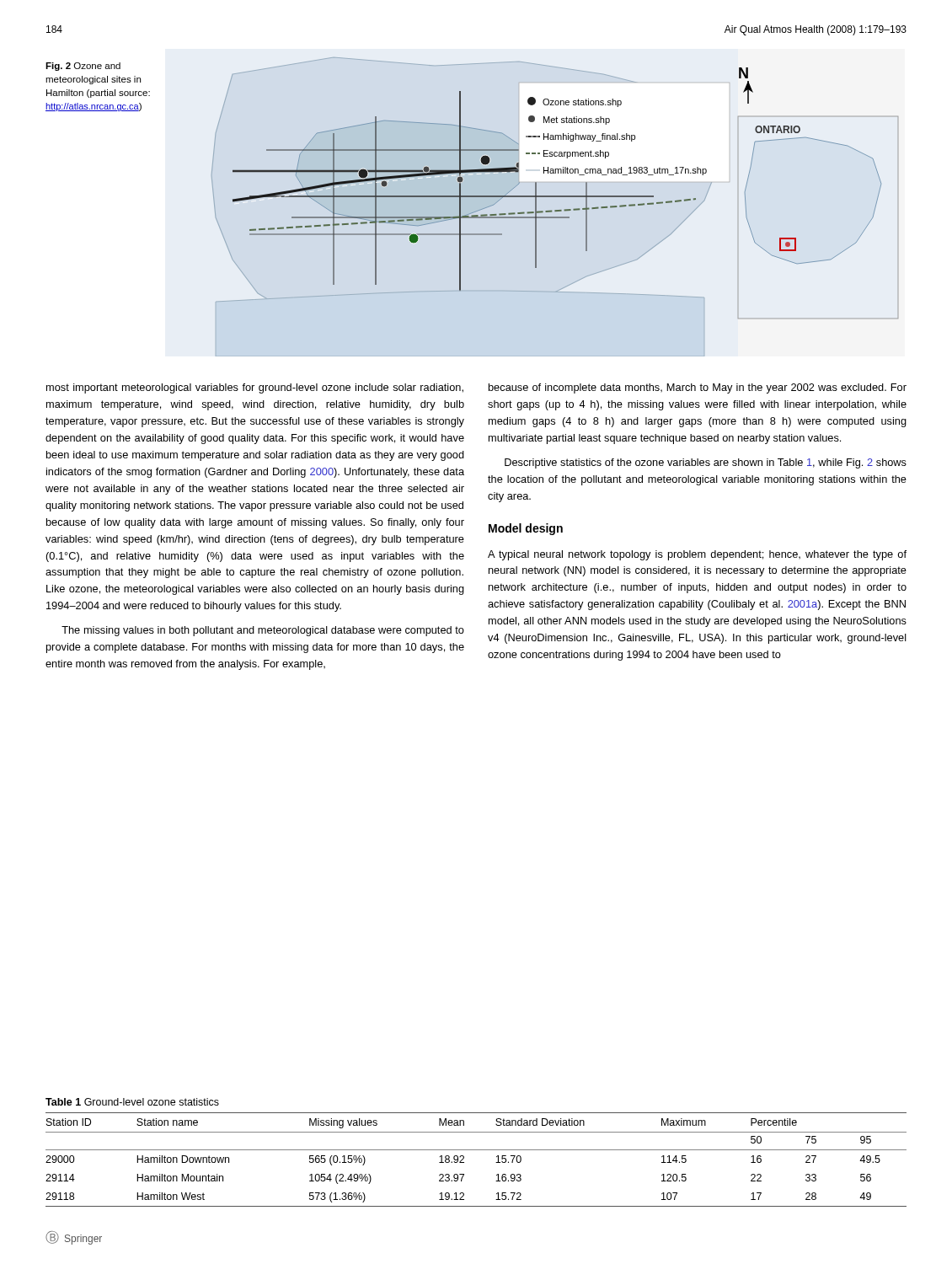This screenshot has height=1264, width=952.
Task: Find the text block that reads "most important meteorological variables for ground-level ozone"
Action: [255, 526]
